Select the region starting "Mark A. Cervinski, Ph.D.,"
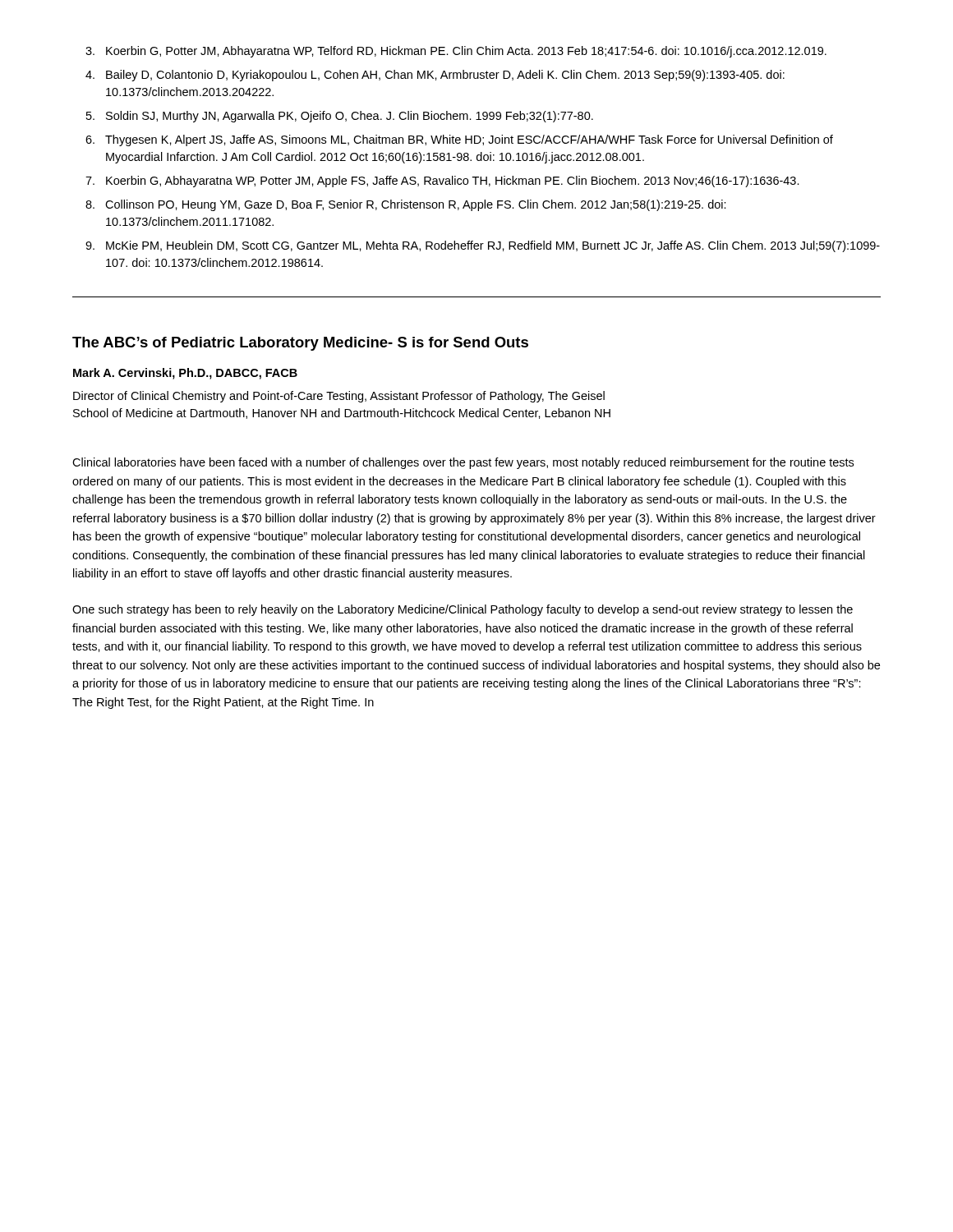953x1232 pixels. [185, 373]
